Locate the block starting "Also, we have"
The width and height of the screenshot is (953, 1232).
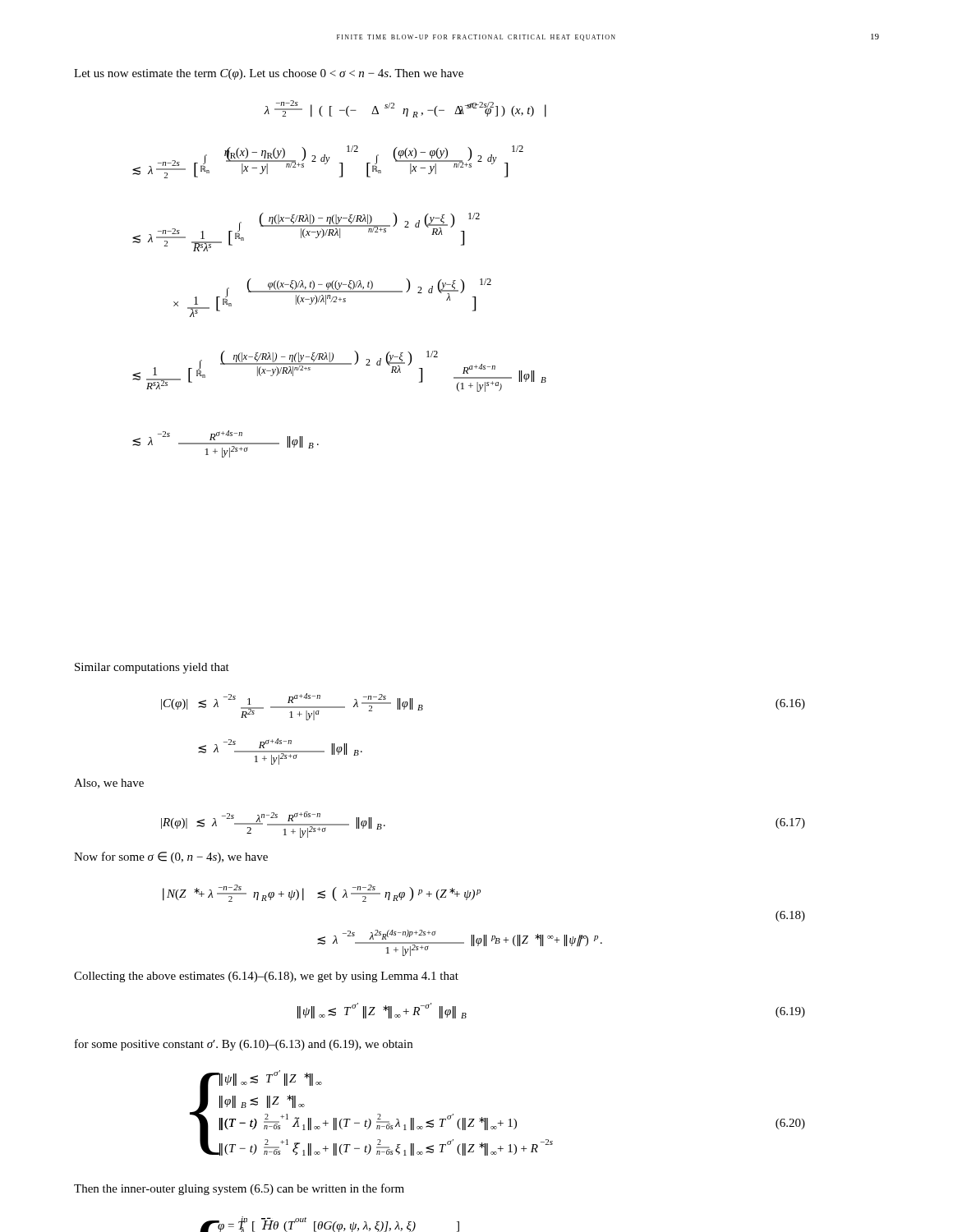click(x=109, y=782)
